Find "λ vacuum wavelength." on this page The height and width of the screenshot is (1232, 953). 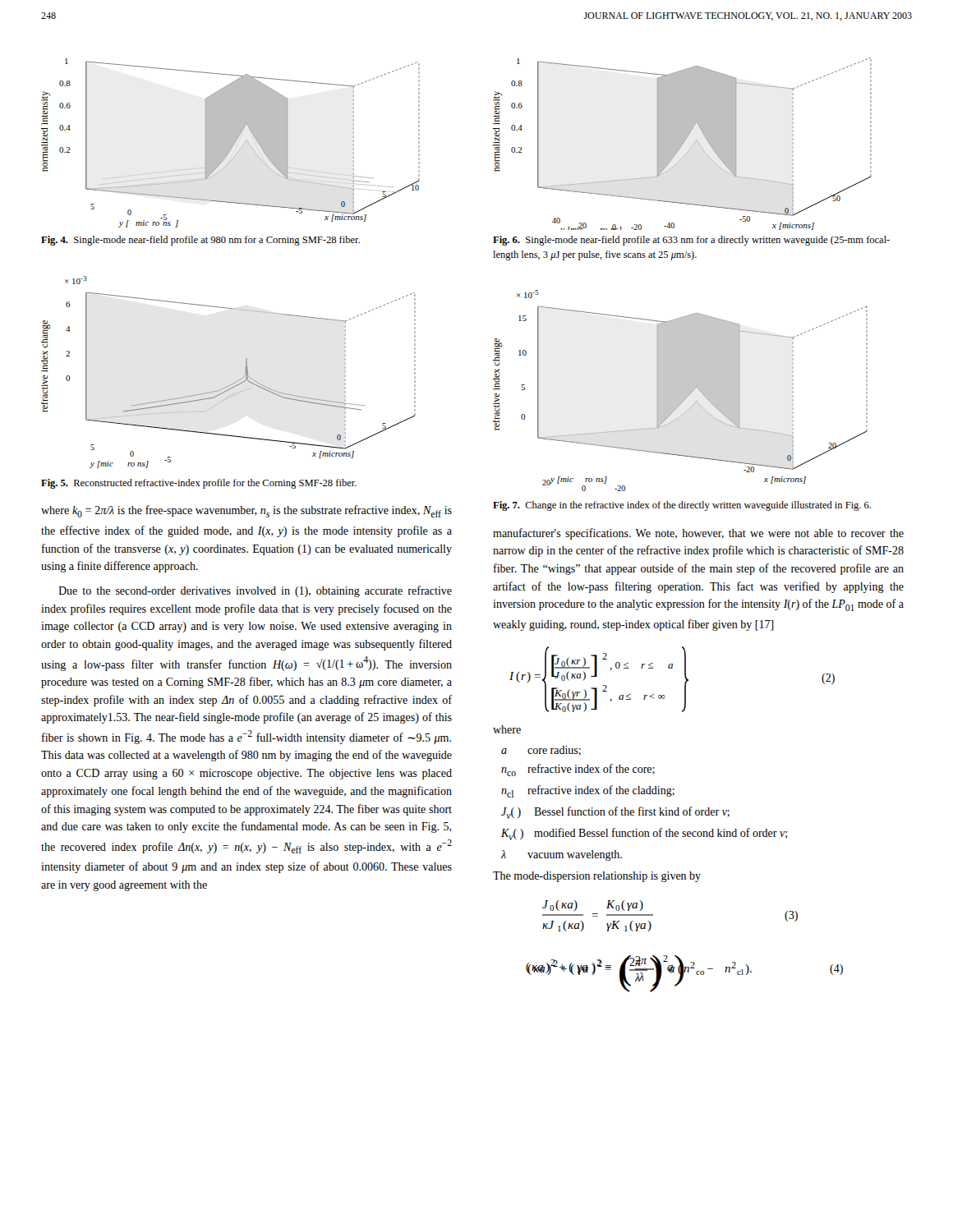pos(562,854)
